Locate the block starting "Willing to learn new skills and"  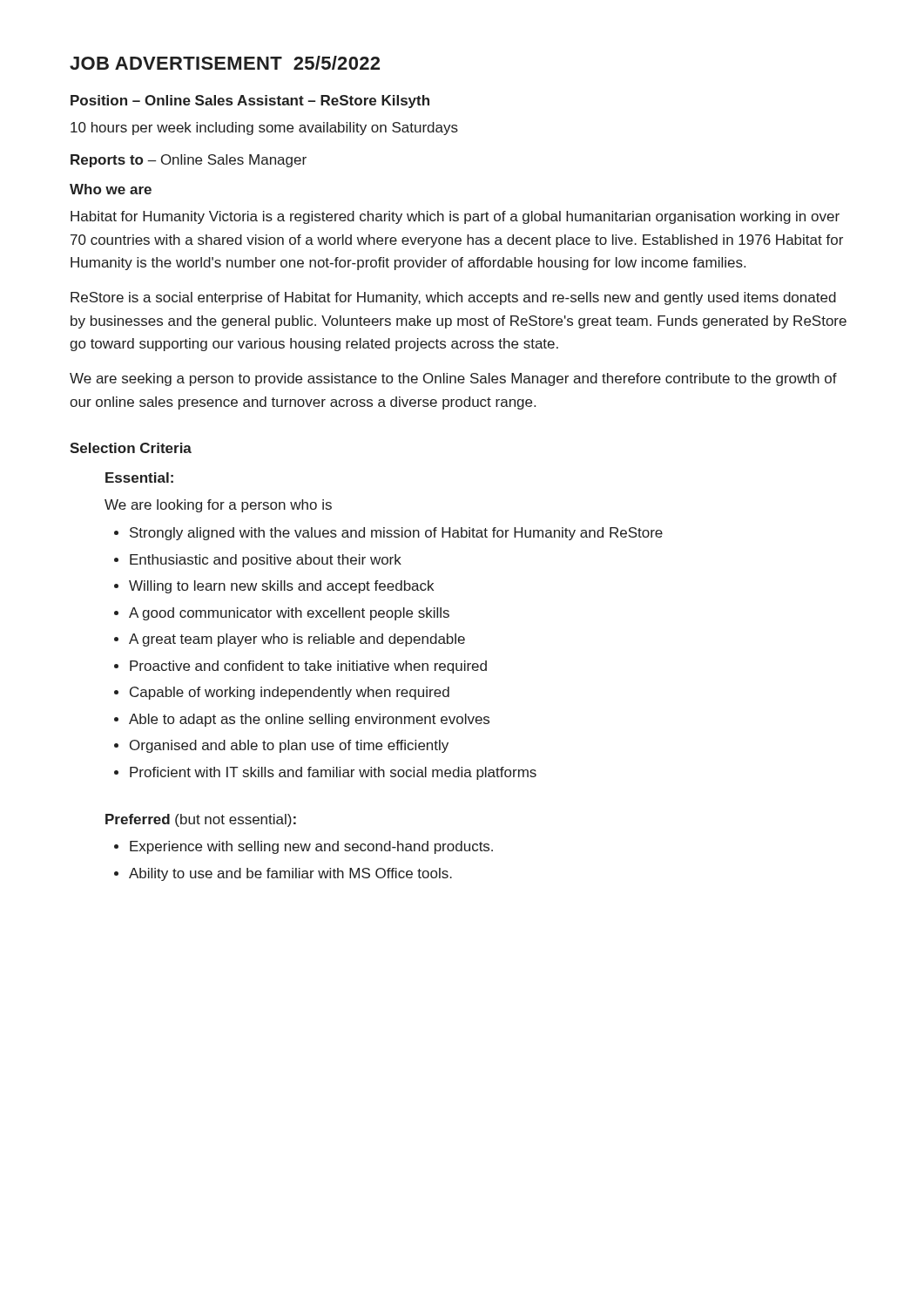coord(282,586)
